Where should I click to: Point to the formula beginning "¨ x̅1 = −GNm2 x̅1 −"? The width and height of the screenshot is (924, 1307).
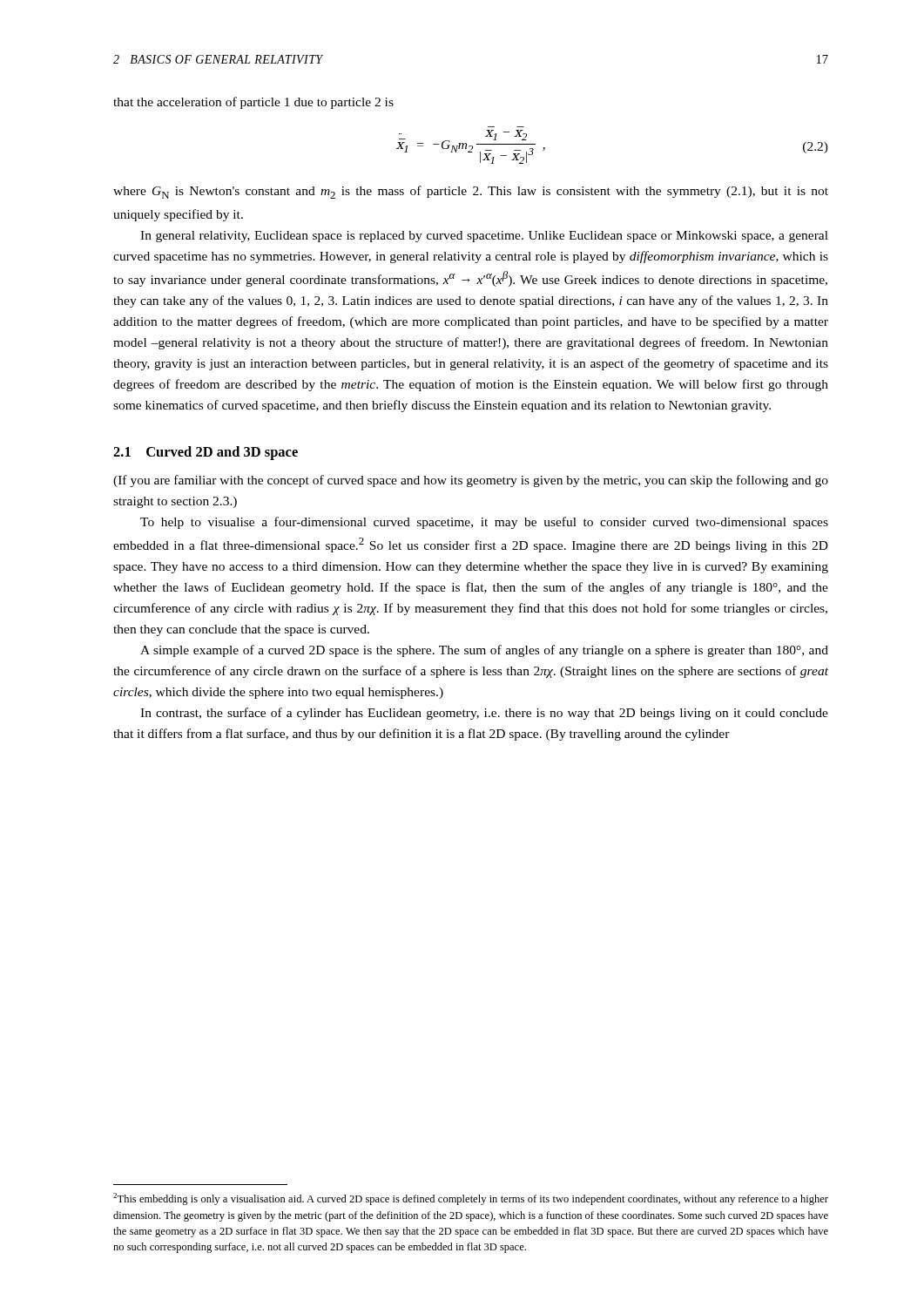coord(471,146)
